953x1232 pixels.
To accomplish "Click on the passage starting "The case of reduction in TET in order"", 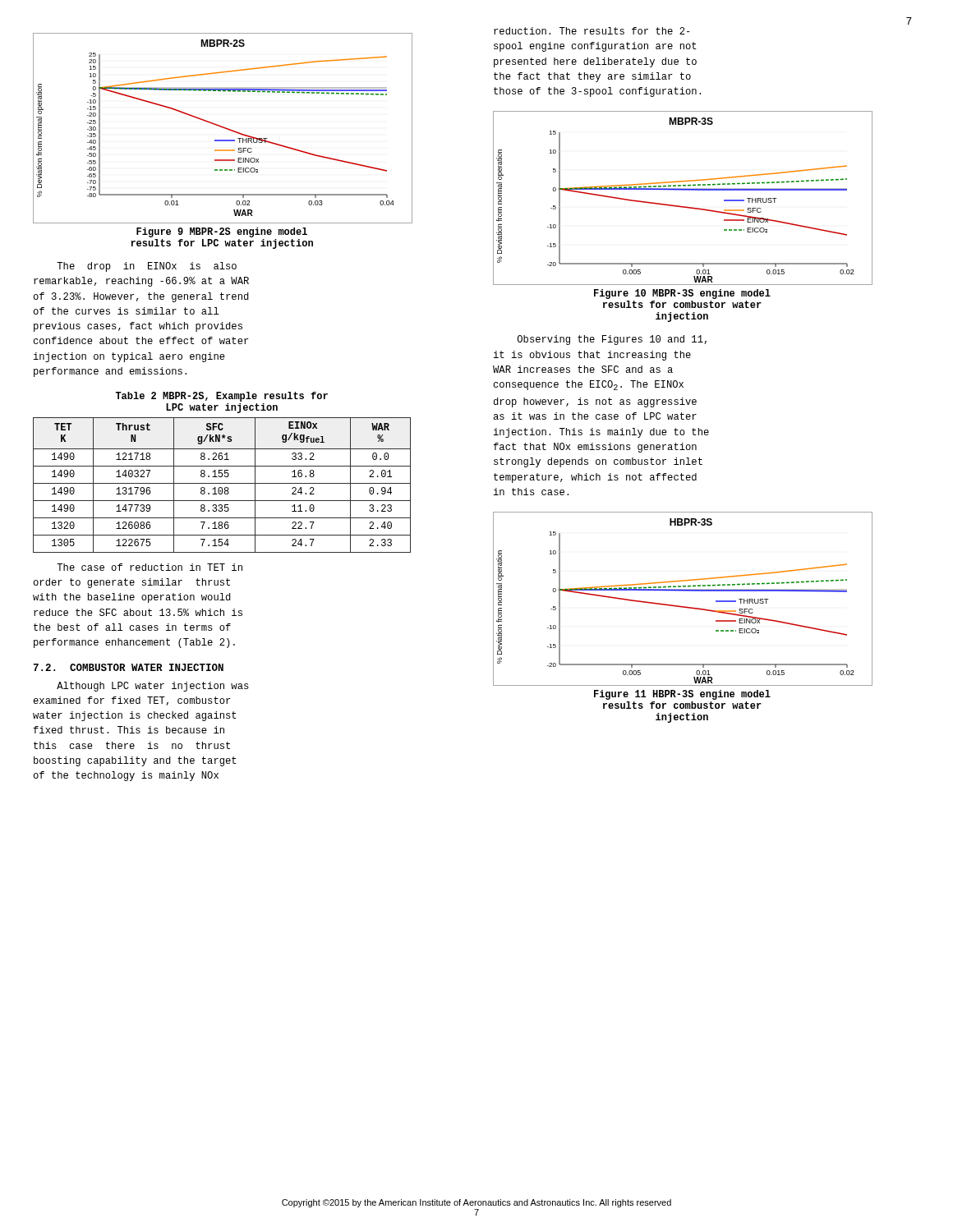I will pos(138,606).
